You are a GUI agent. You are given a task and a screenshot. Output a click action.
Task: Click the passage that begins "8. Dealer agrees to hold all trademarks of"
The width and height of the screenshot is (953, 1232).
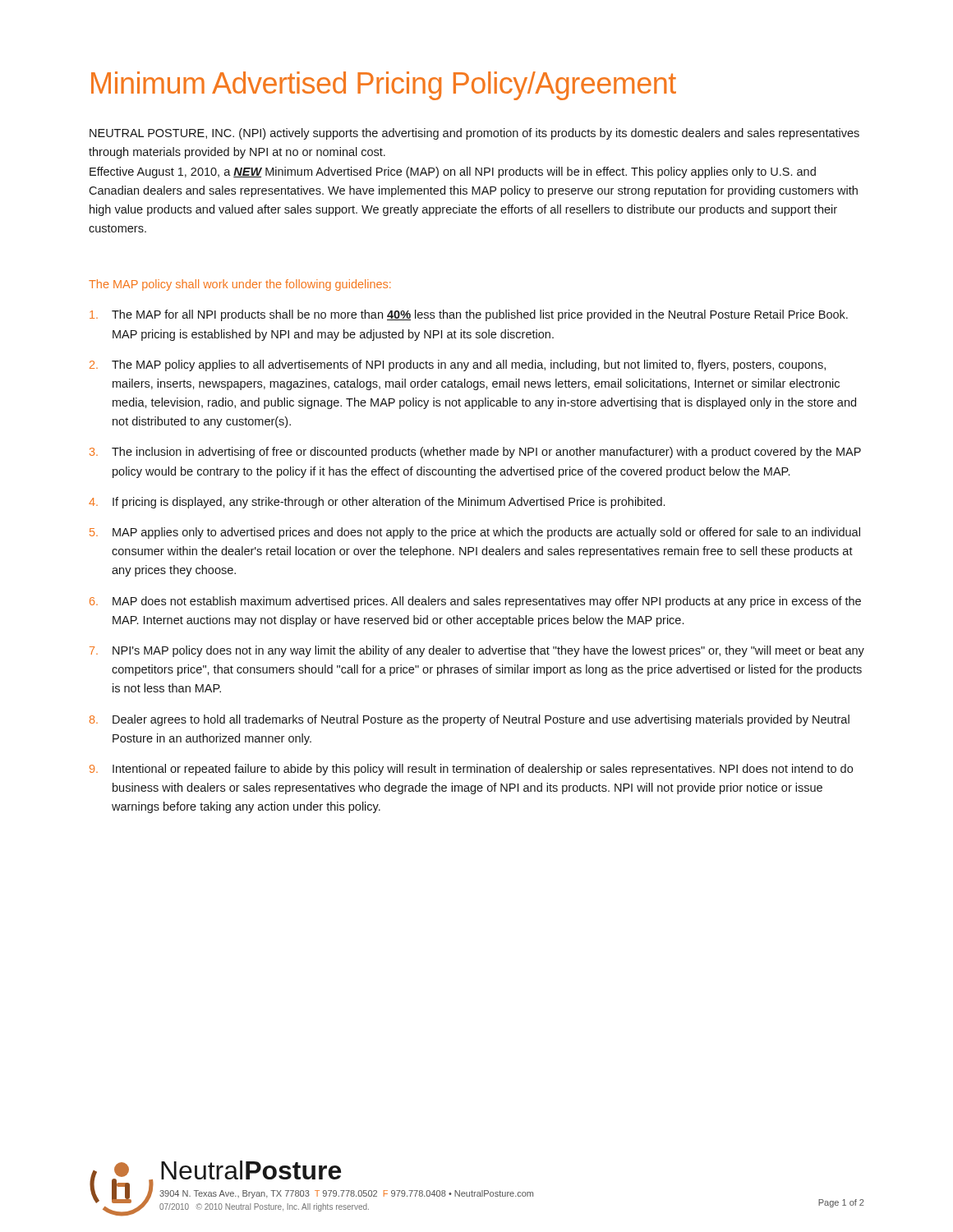click(476, 729)
